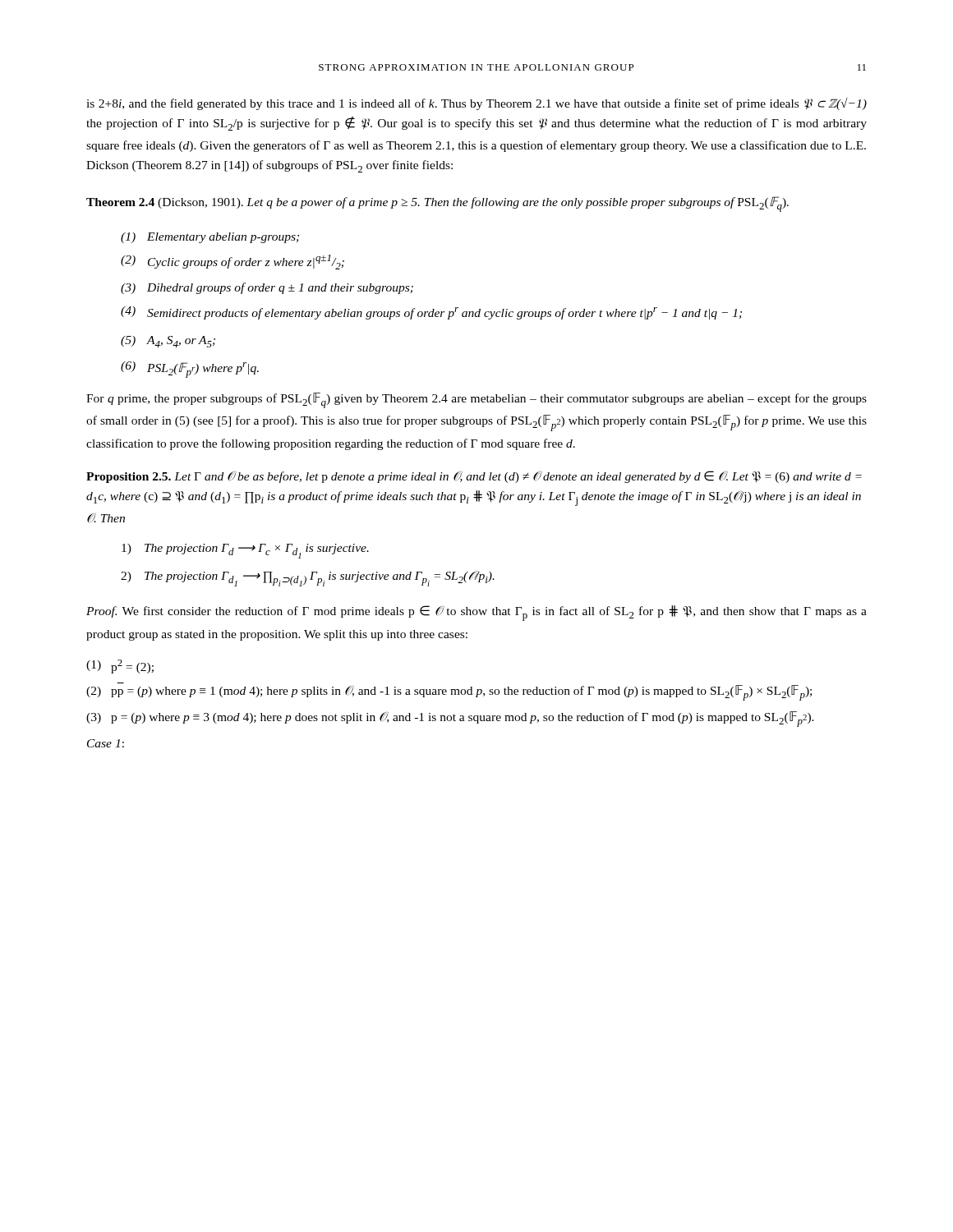Locate the list item with the text "(2) pp = (p) where p ≡"
The height and width of the screenshot is (1232, 953).
click(450, 691)
